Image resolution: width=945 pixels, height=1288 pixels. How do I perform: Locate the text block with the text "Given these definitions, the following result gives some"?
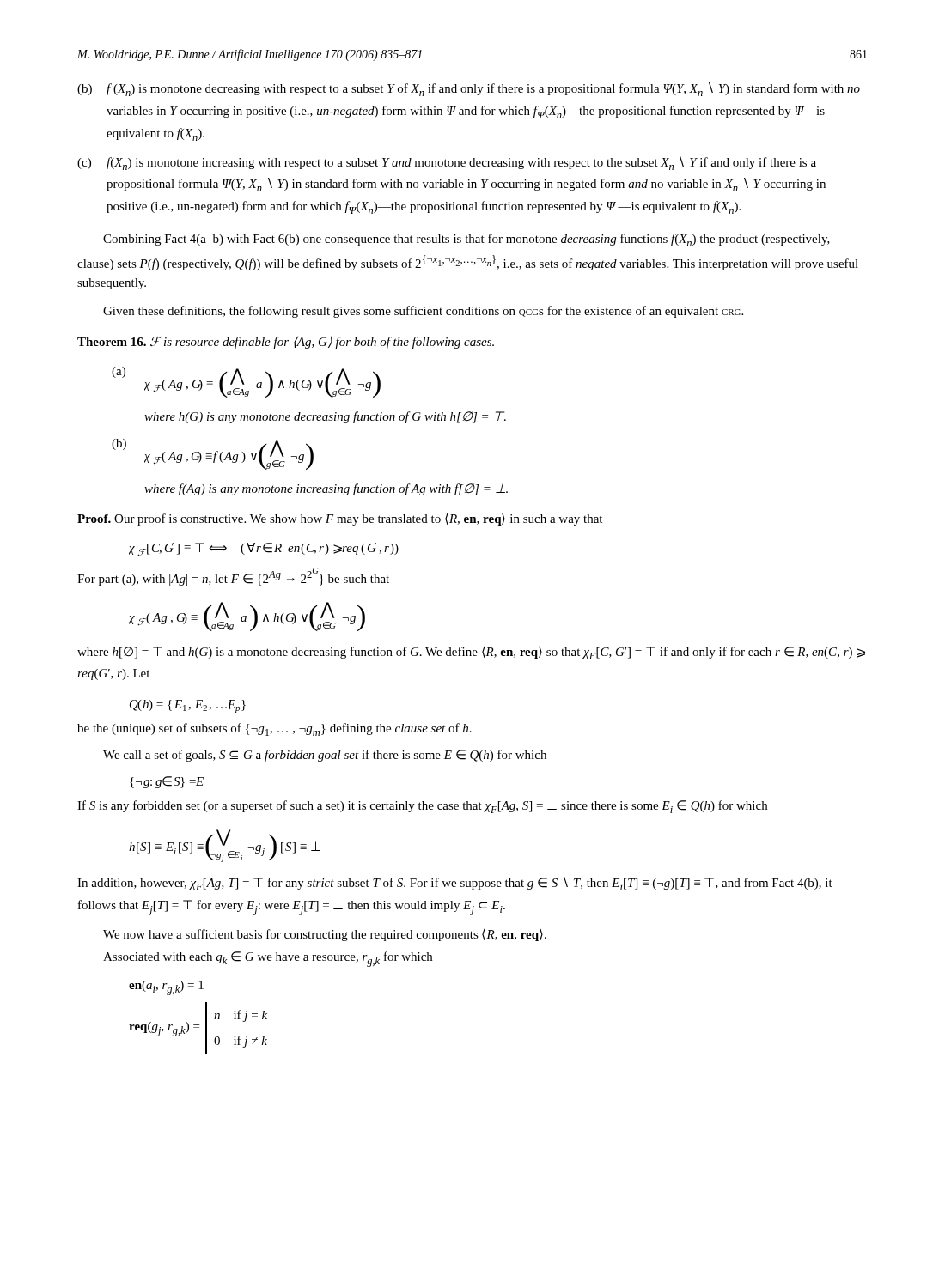pyautogui.click(x=424, y=310)
